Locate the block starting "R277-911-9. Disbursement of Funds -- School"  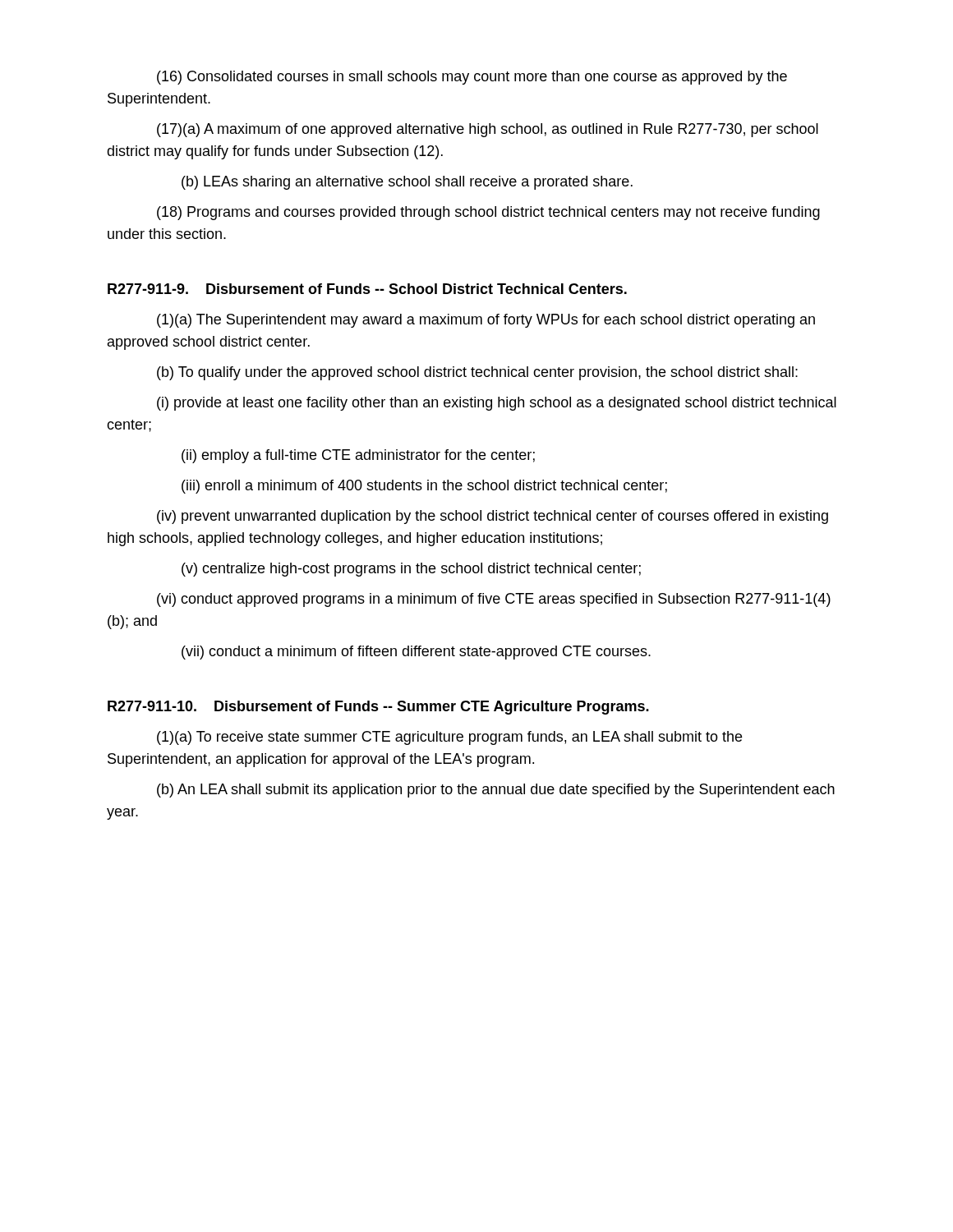point(476,290)
